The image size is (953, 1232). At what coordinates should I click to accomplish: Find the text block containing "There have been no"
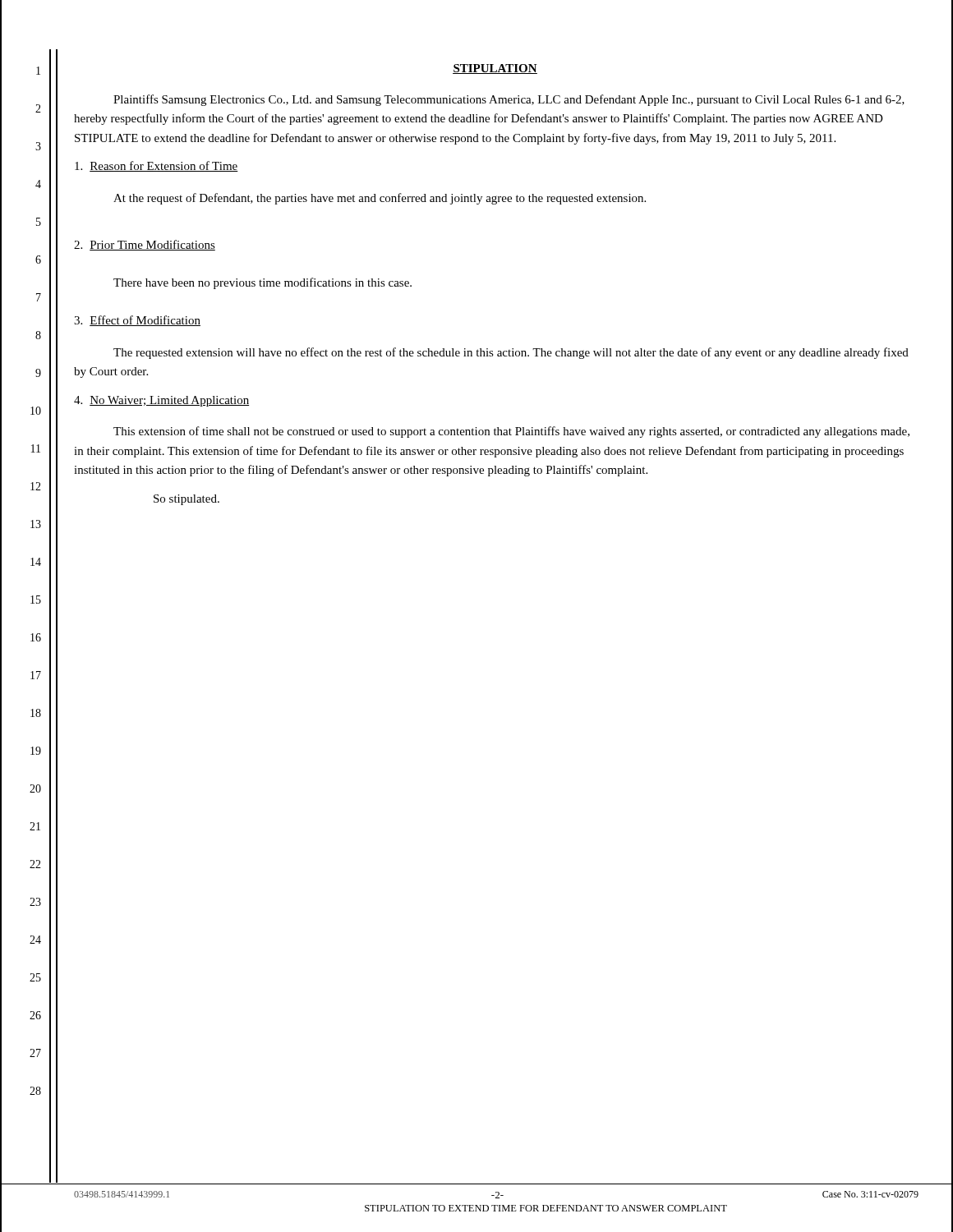tap(243, 283)
